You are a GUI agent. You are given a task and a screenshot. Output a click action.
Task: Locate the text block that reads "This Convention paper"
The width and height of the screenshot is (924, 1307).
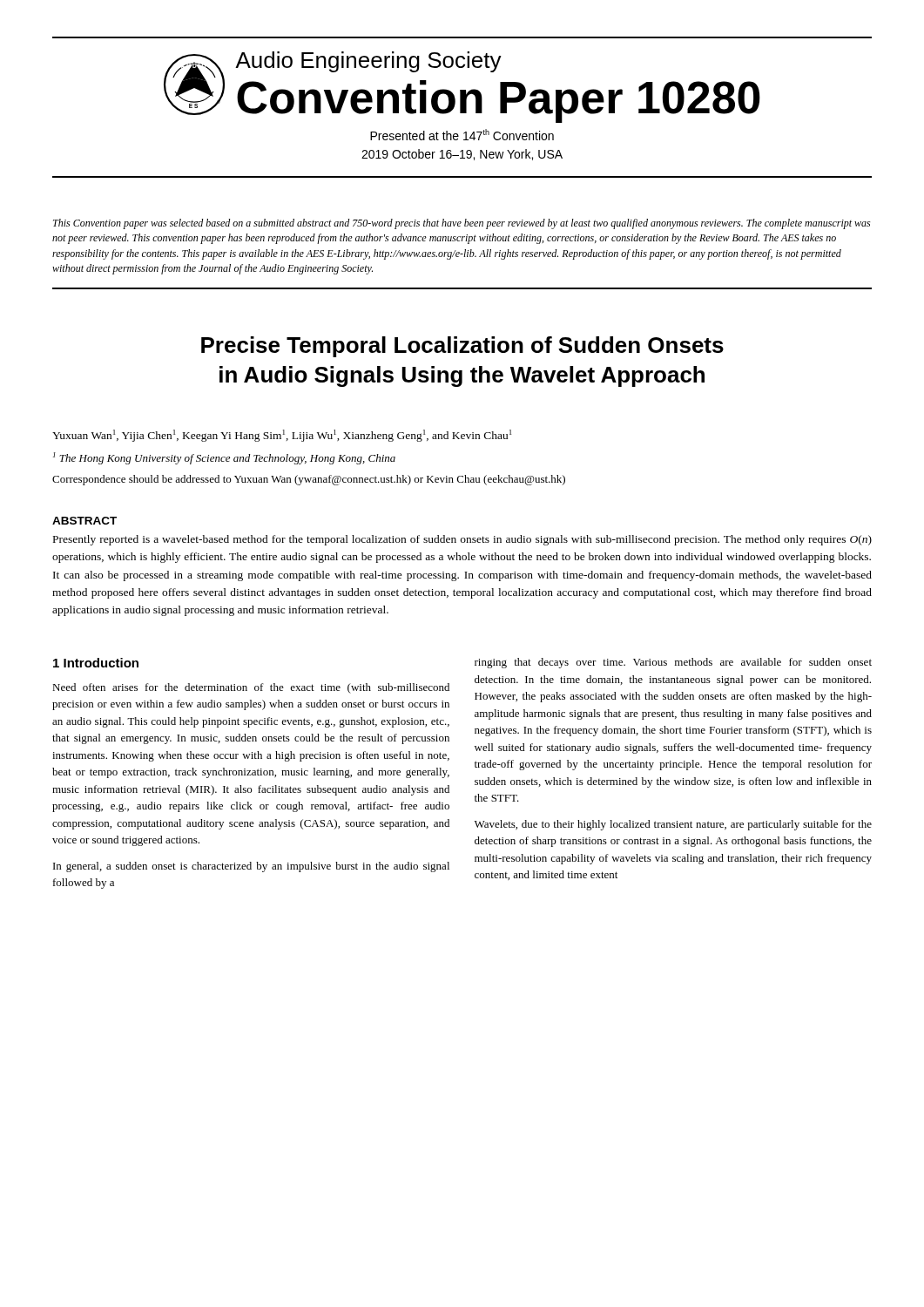tap(461, 246)
